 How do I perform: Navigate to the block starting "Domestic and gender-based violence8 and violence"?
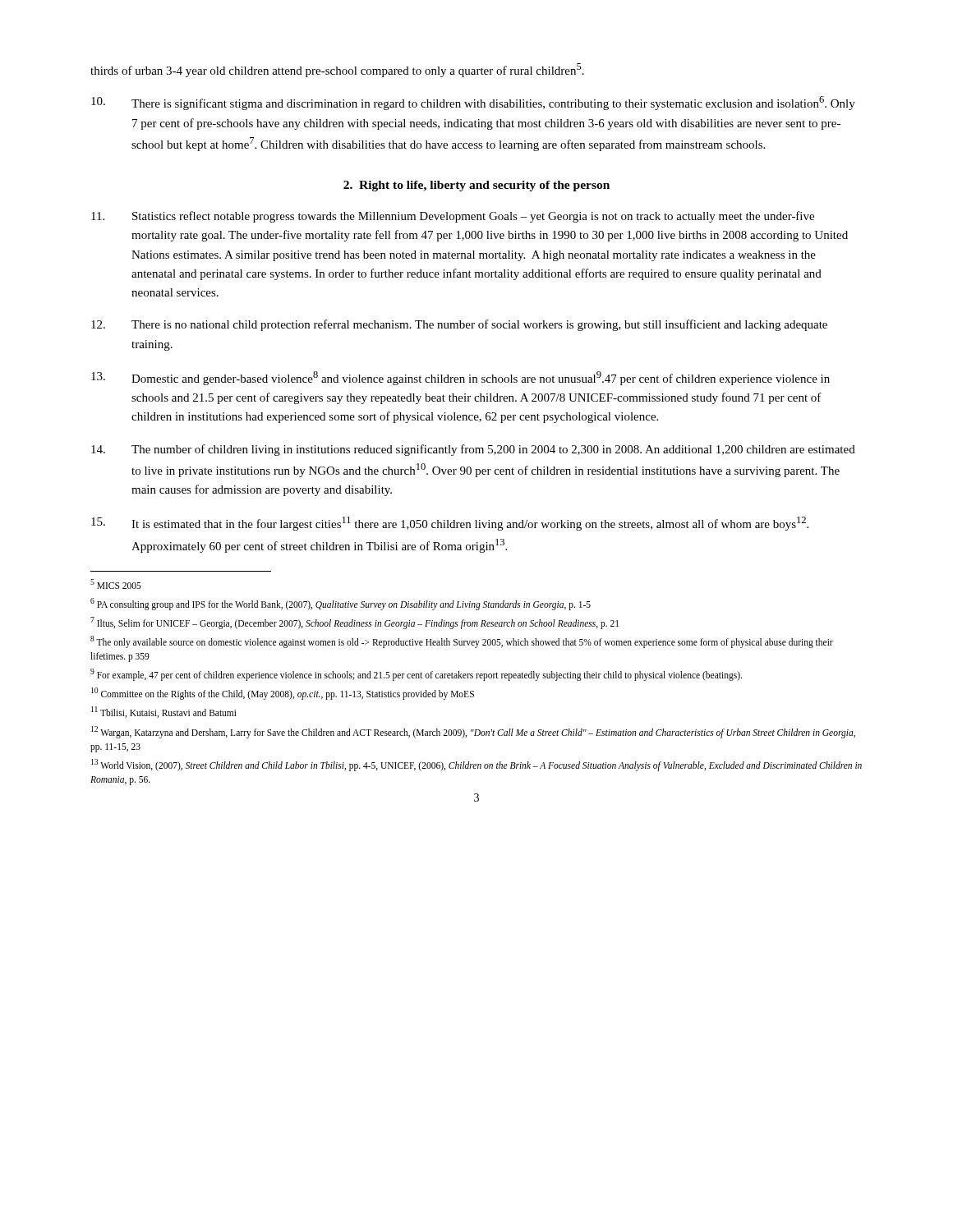tap(474, 397)
